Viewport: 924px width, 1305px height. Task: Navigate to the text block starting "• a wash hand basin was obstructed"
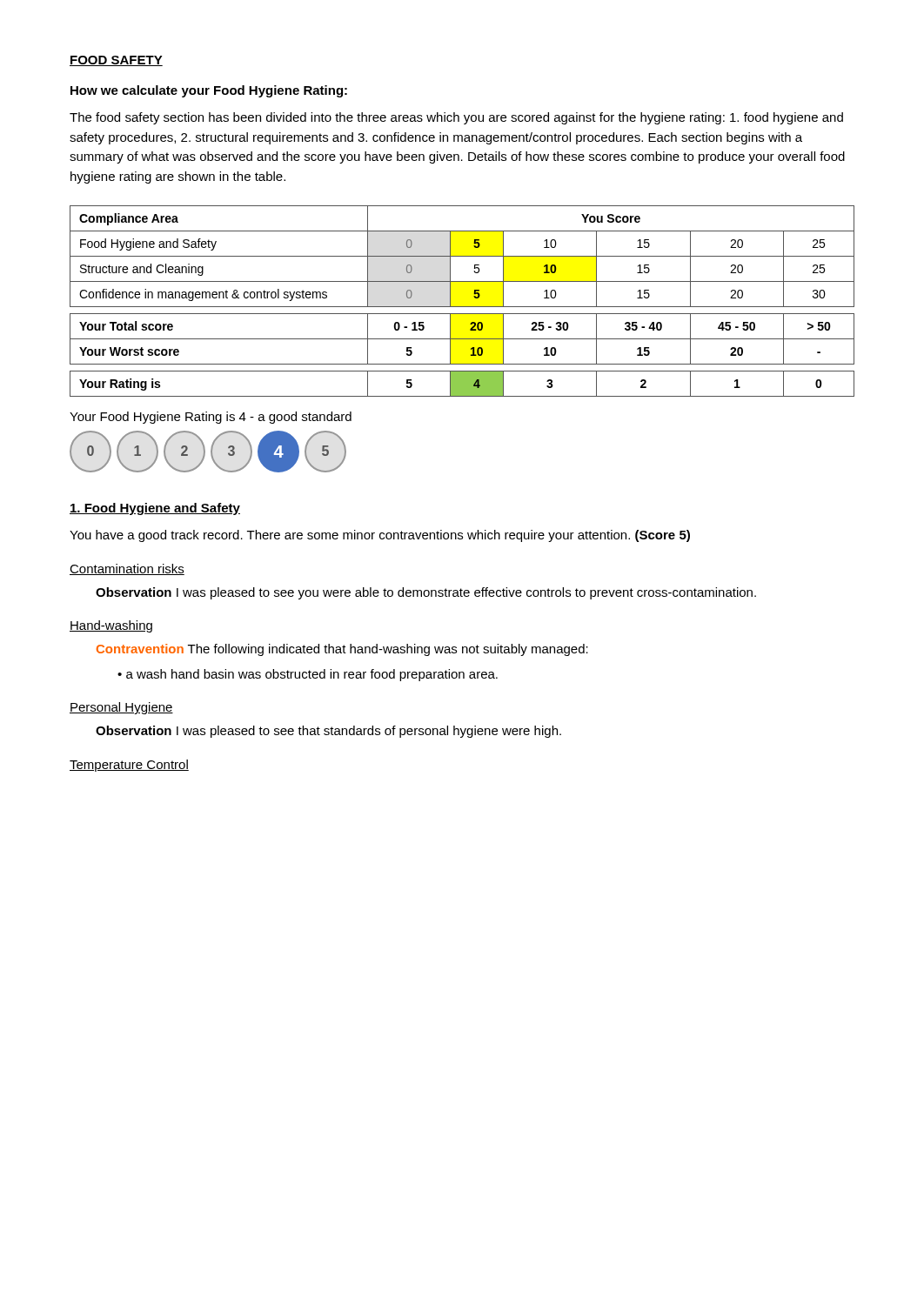(x=308, y=673)
